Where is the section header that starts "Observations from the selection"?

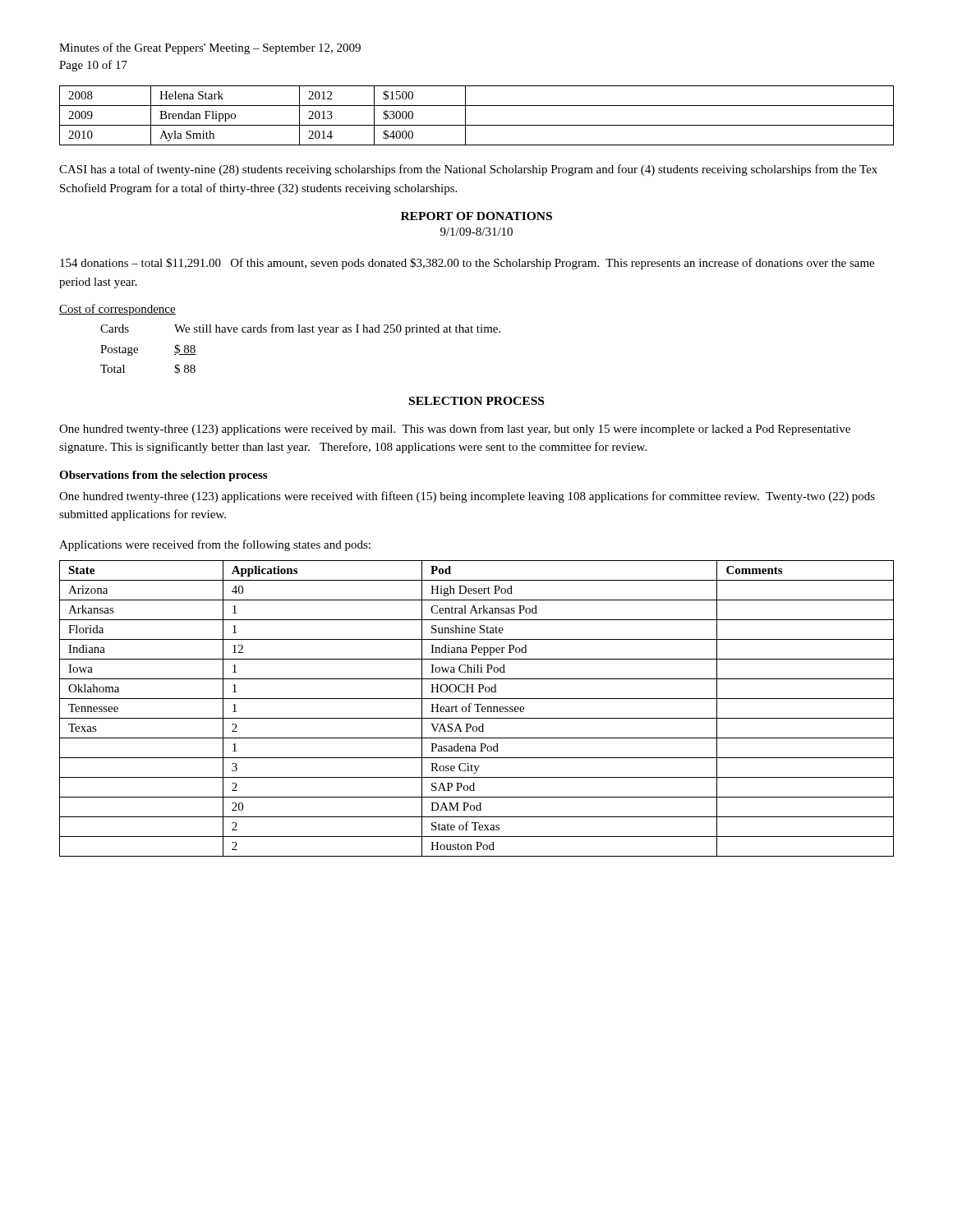click(x=163, y=476)
